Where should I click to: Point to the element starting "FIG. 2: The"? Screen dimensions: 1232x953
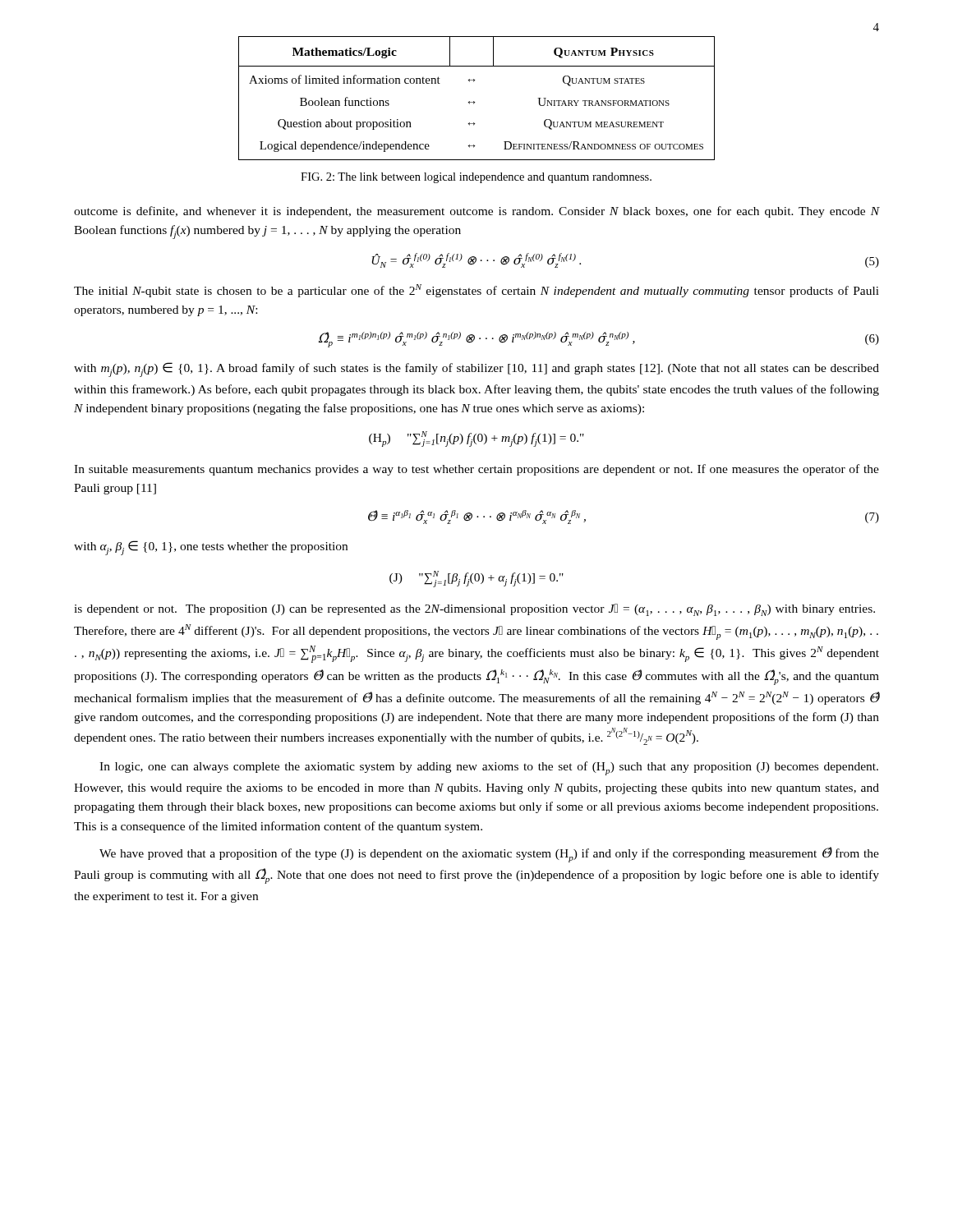[476, 177]
